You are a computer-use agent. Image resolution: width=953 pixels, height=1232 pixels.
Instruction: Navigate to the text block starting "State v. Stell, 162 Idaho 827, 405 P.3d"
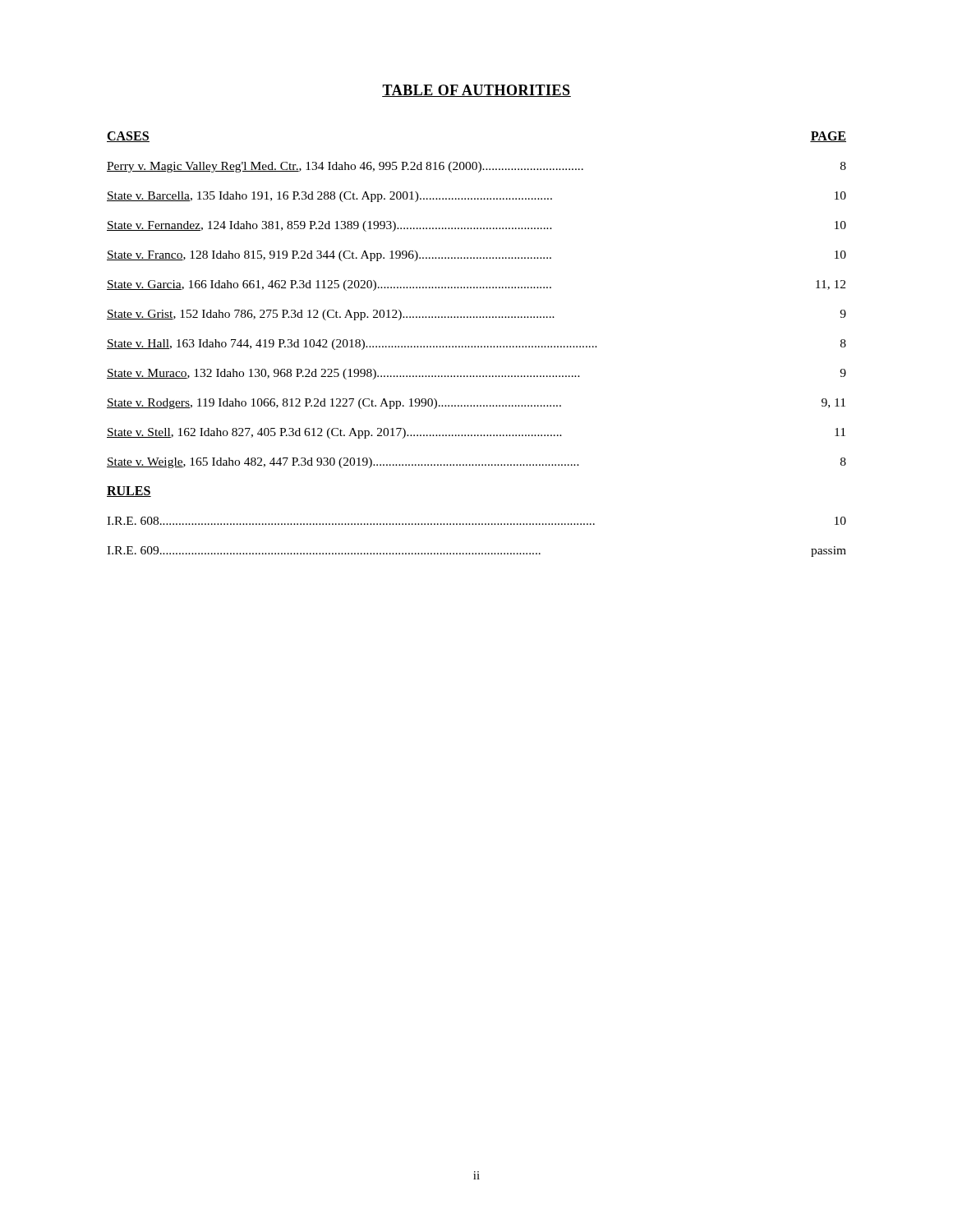coord(476,432)
